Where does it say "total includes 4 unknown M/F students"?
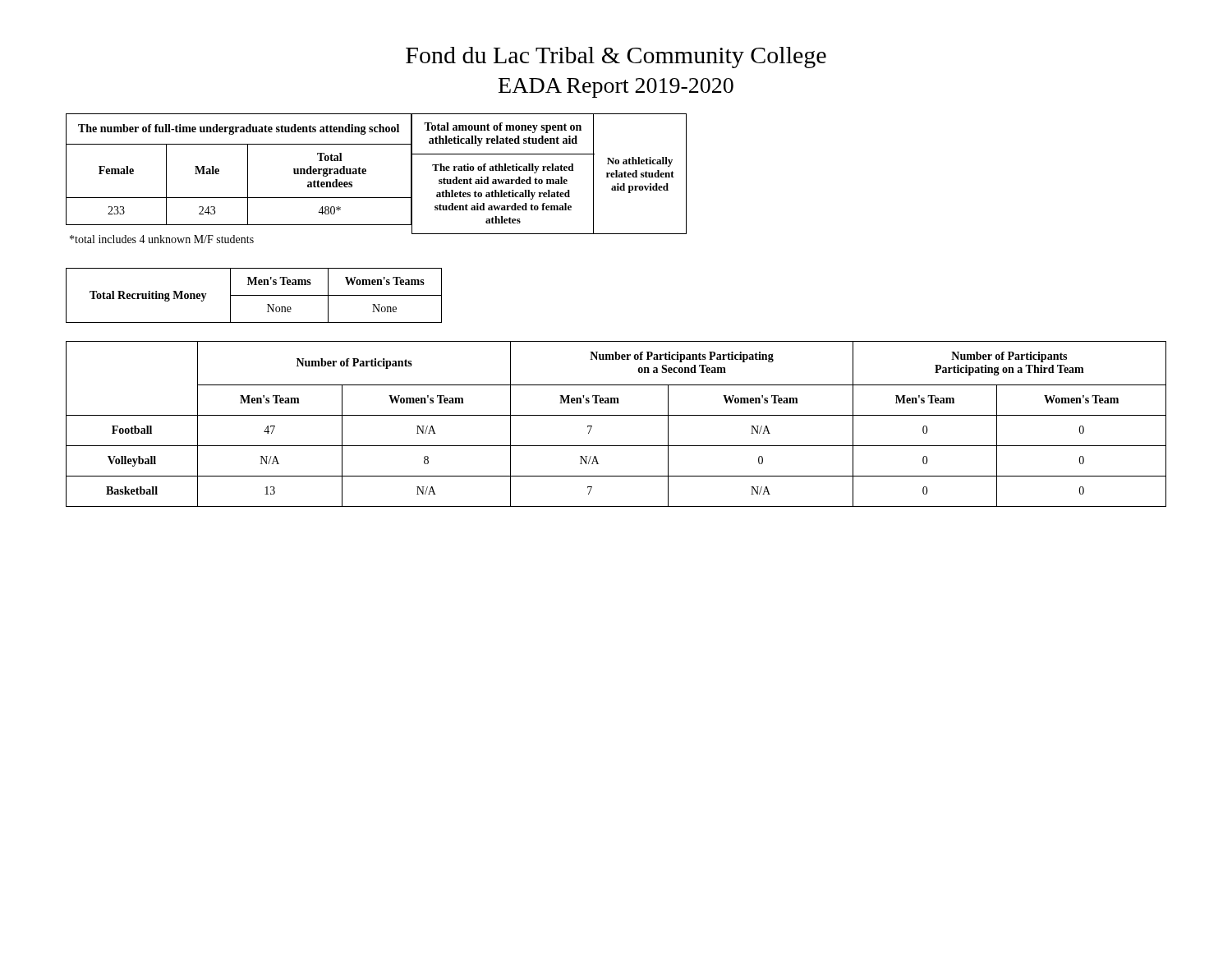Viewport: 1232px width, 953px height. pos(161,239)
